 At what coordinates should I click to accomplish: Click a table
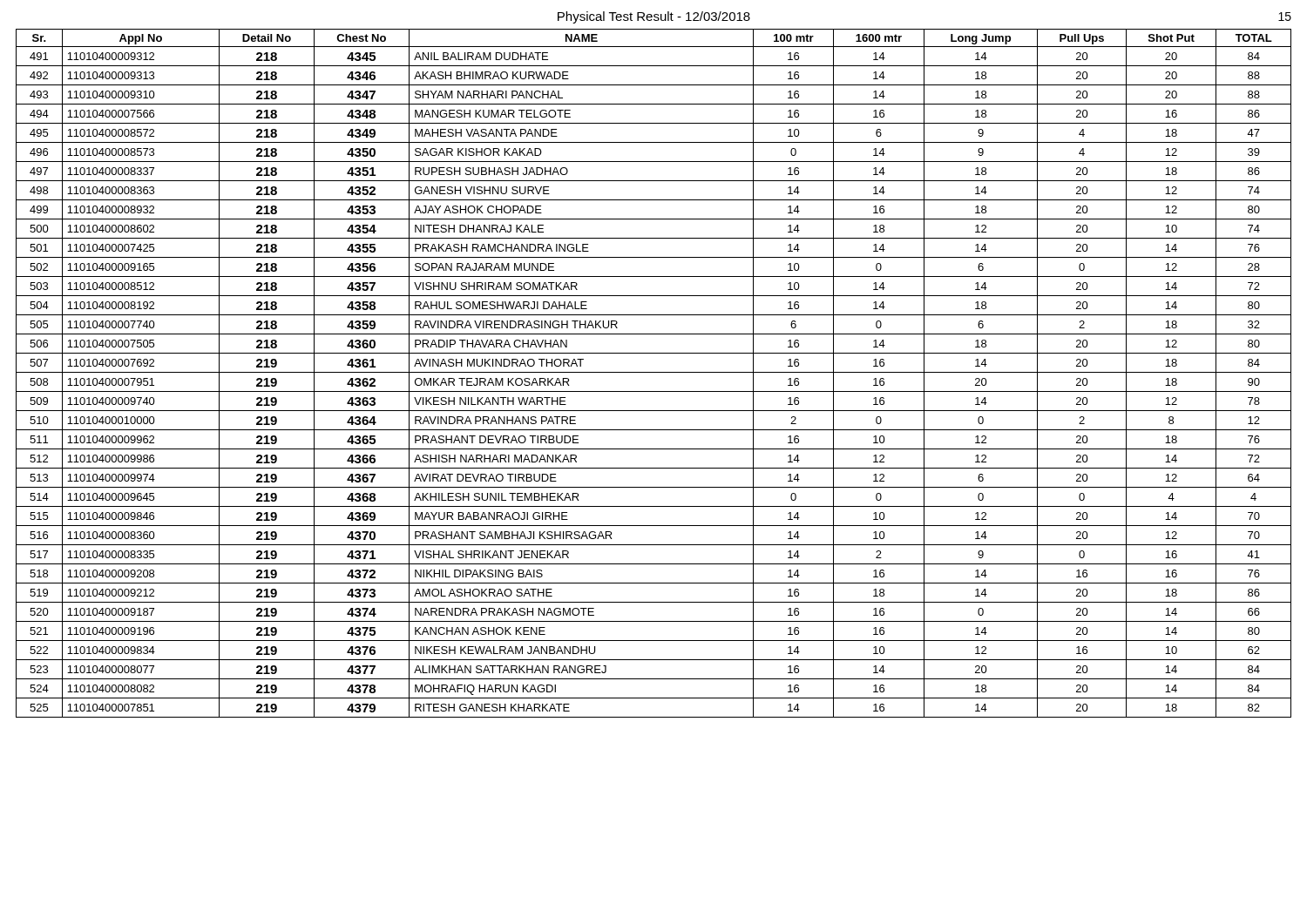click(654, 373)
